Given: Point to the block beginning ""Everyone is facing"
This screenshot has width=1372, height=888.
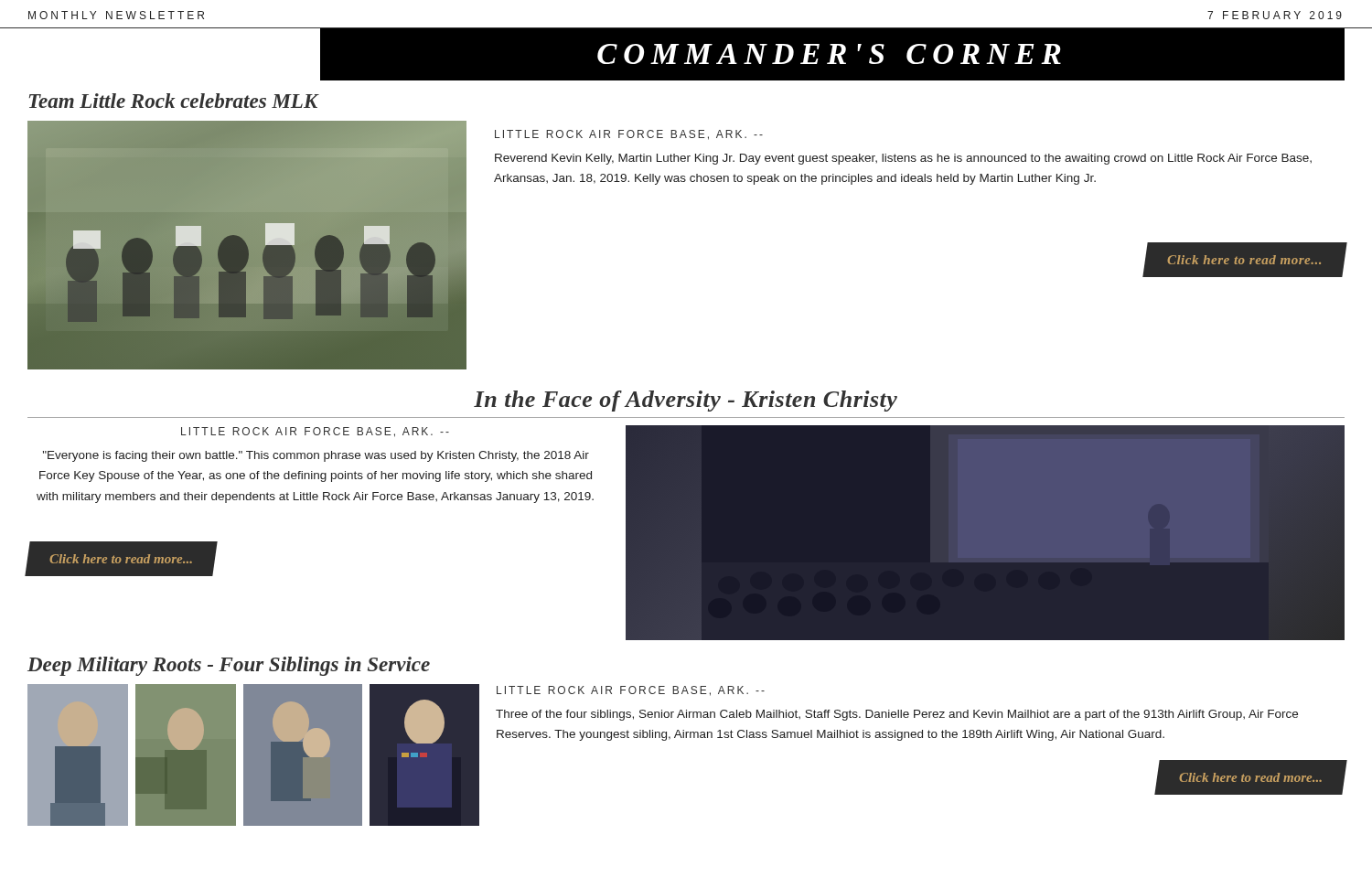Looking at the screenshot, I should (316, 475).
